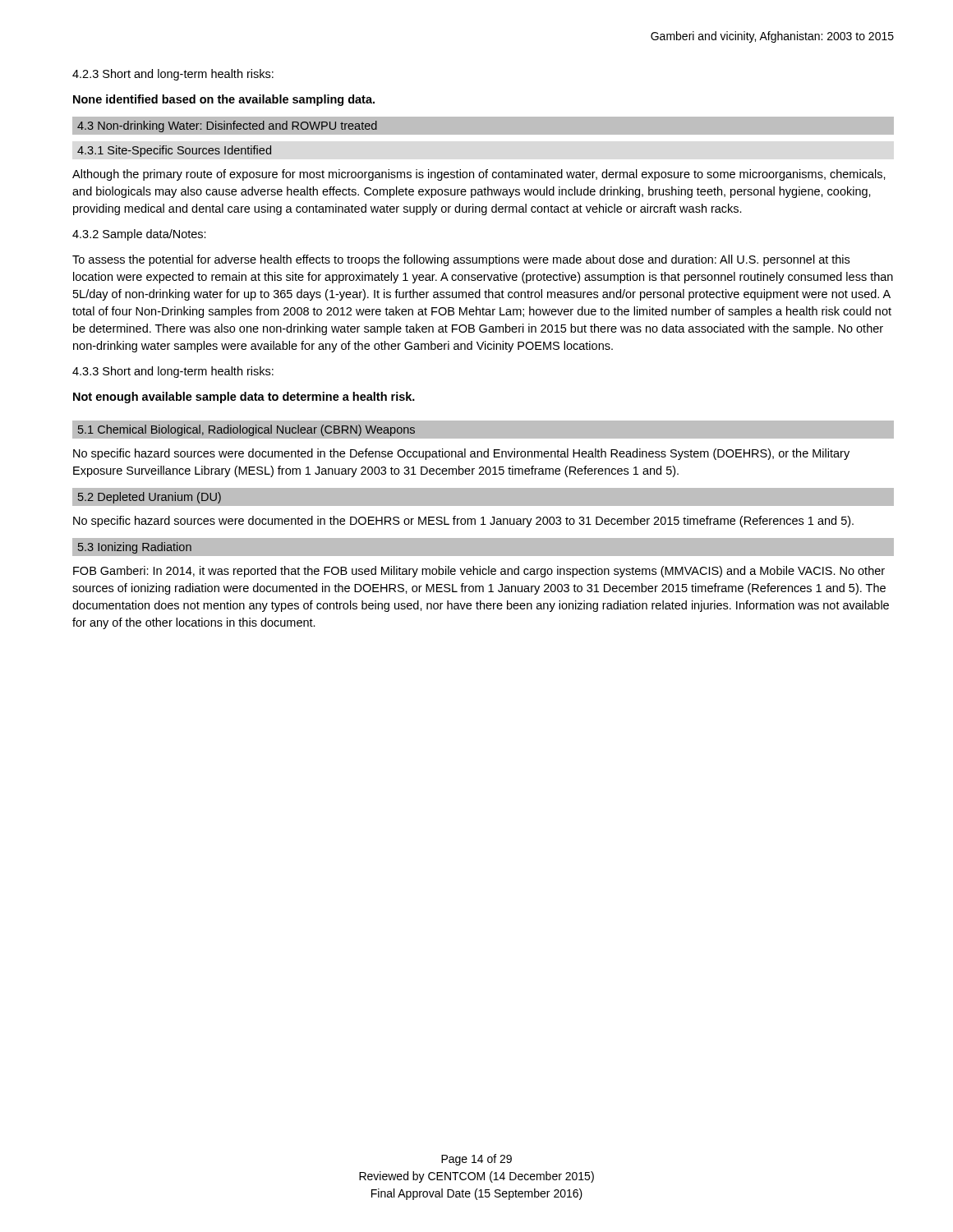Find the text starting "Although the primary route of exposure"

coord(479,191)
